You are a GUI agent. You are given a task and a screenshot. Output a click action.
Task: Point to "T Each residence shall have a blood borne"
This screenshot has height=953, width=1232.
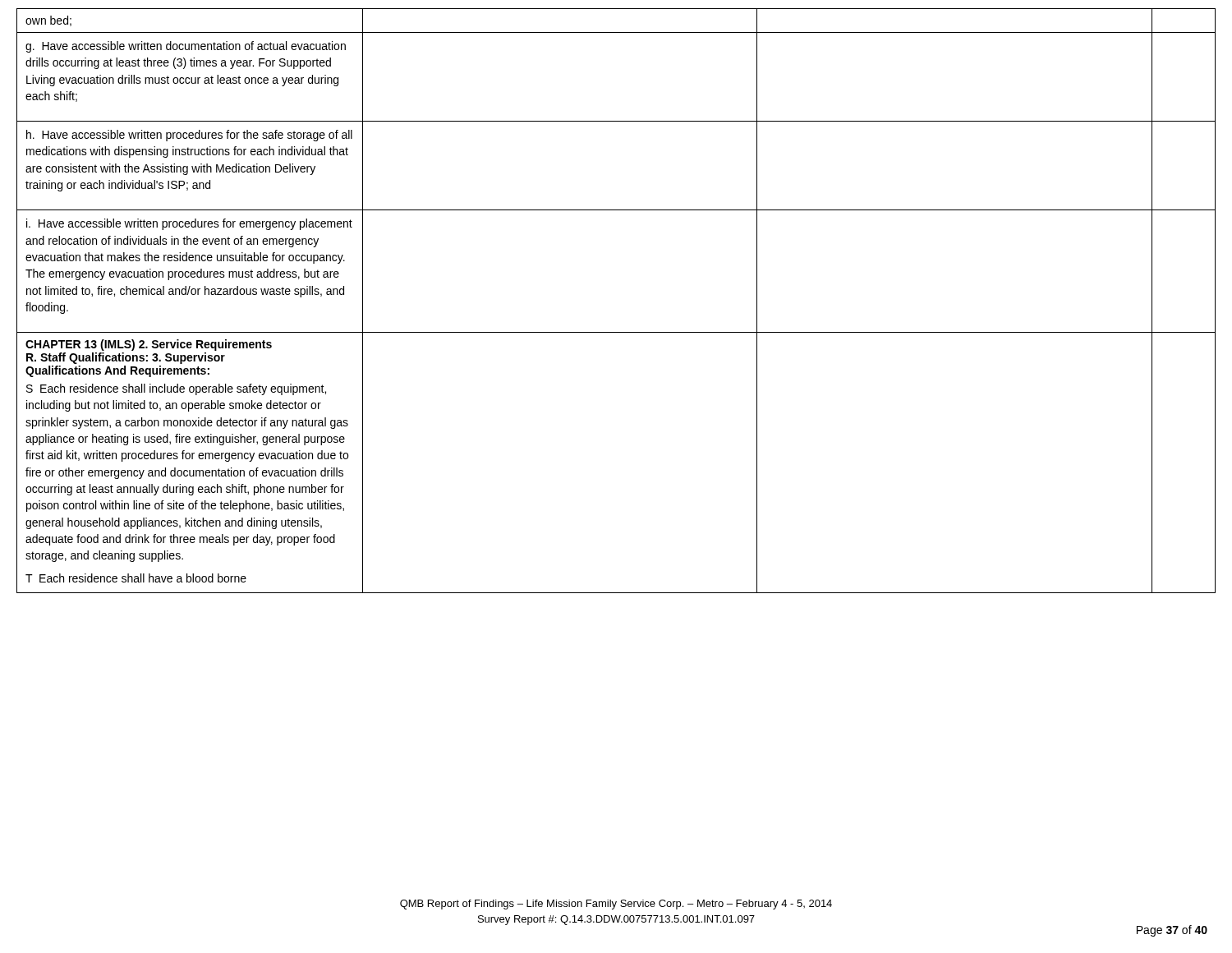(x=136, y=579)
